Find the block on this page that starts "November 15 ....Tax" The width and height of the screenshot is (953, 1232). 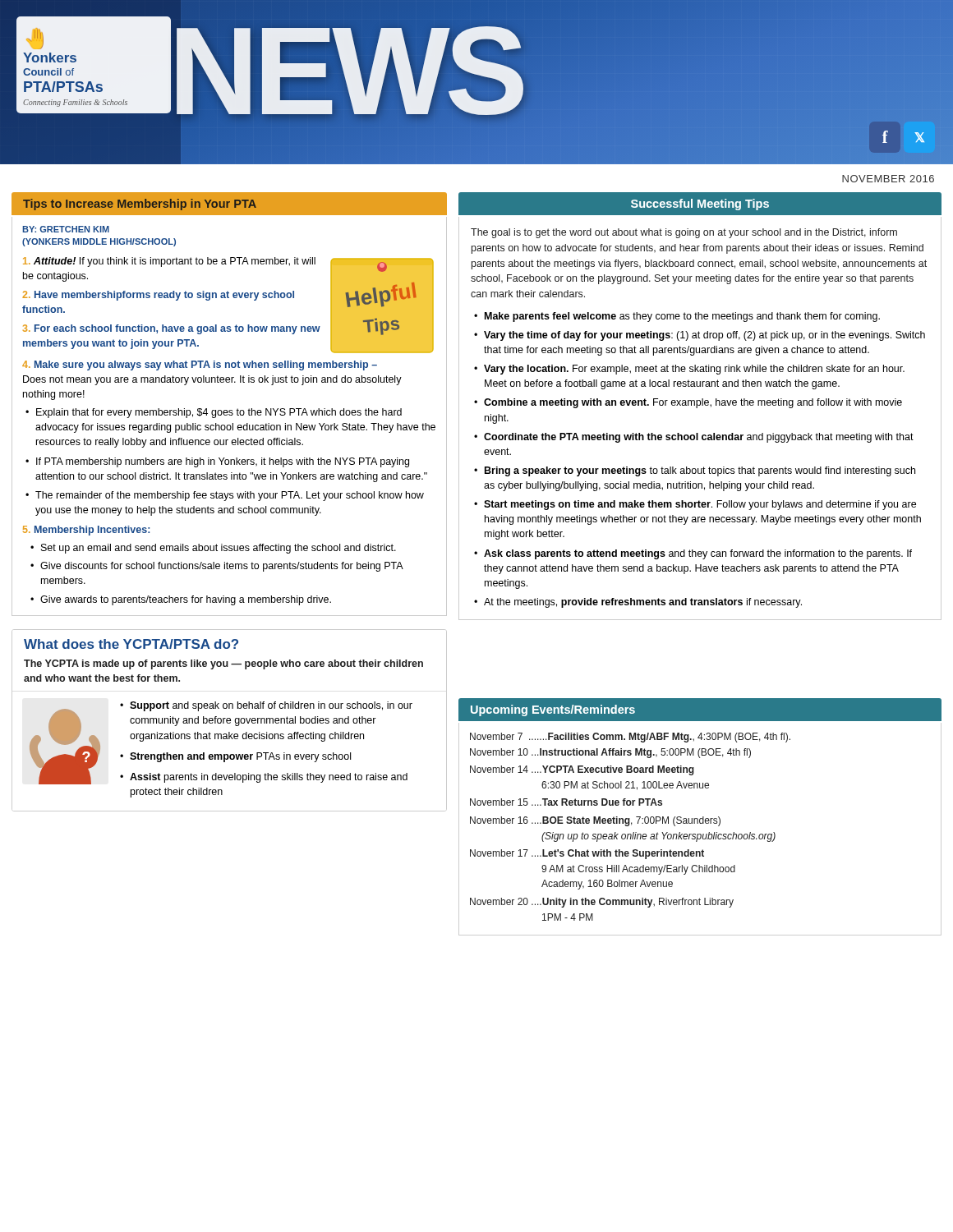coord(566,803)
